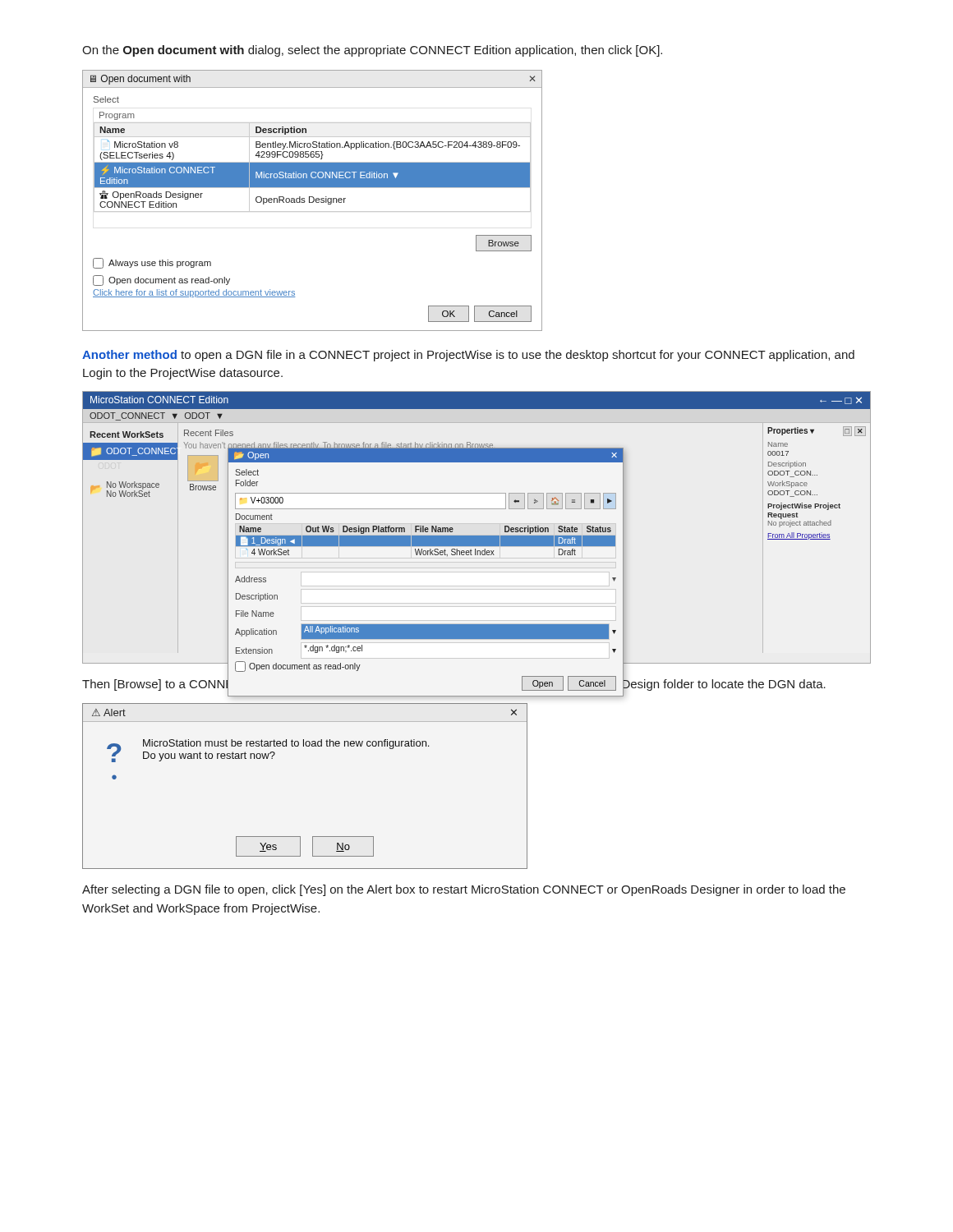The image size is (953, 1232).
Task: Click on the text starting "On the Open document"
Action: [x=373, y=50]
